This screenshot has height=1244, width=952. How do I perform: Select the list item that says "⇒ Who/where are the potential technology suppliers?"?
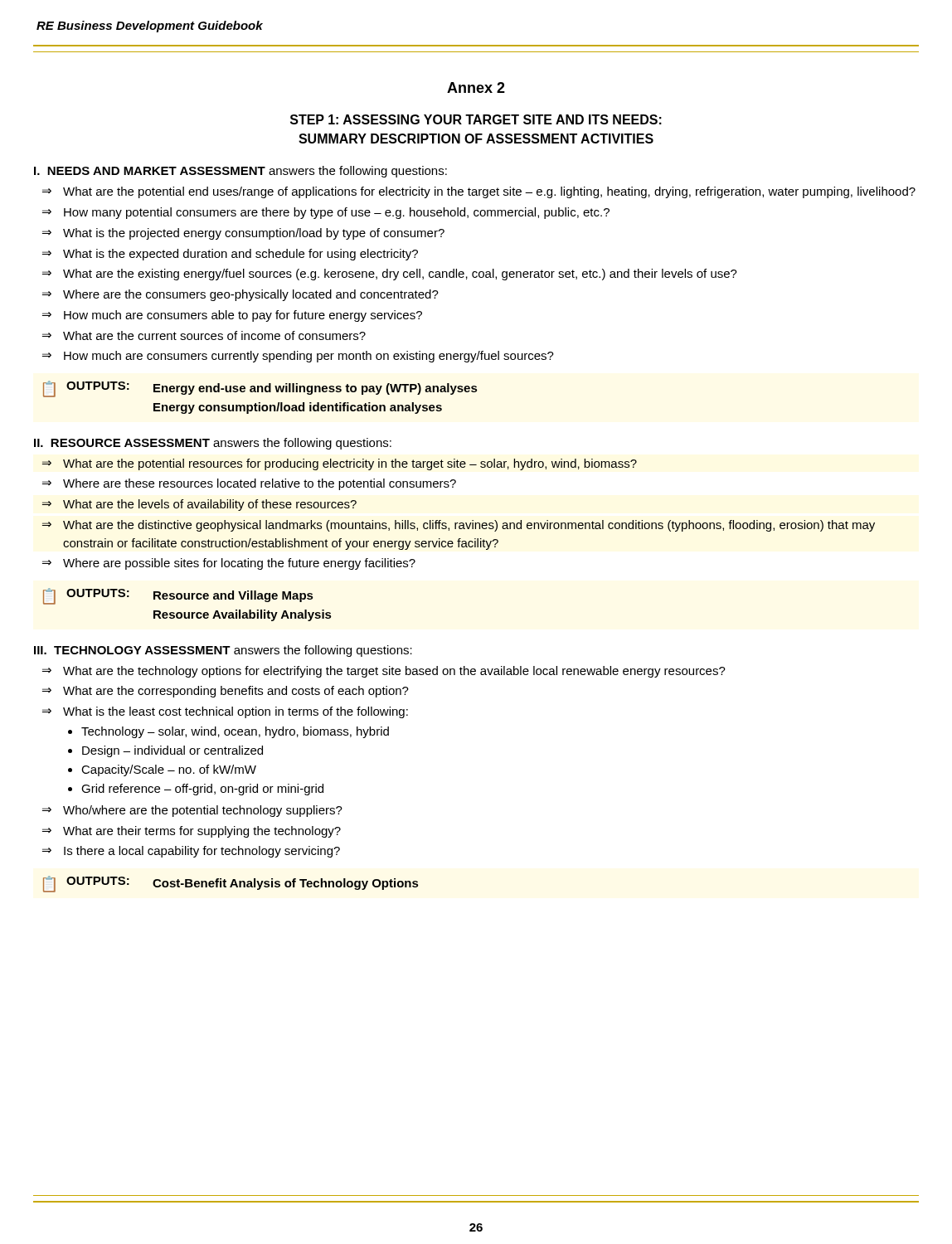(192, 811)
